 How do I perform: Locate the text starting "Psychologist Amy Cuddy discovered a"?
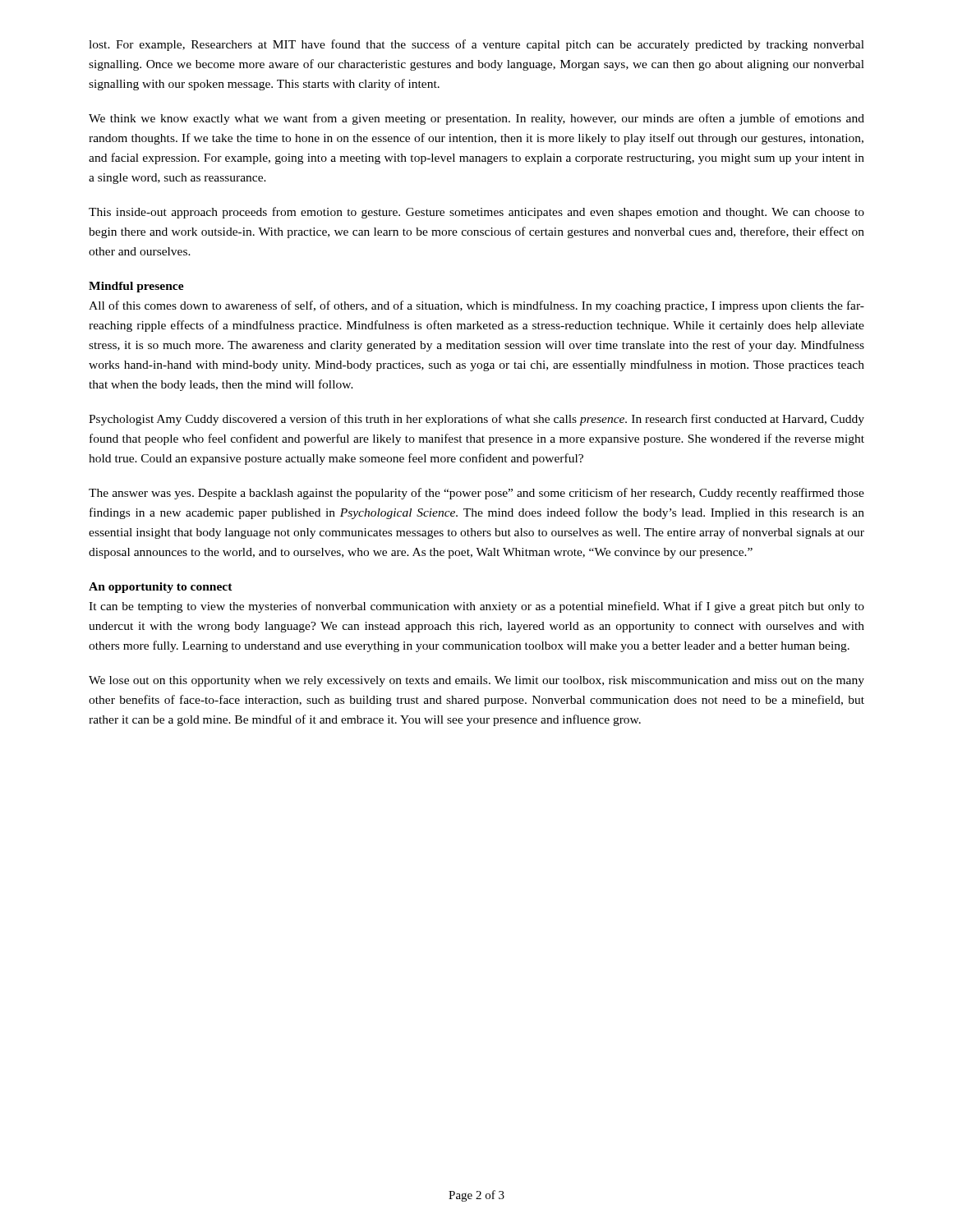[476, 438]
